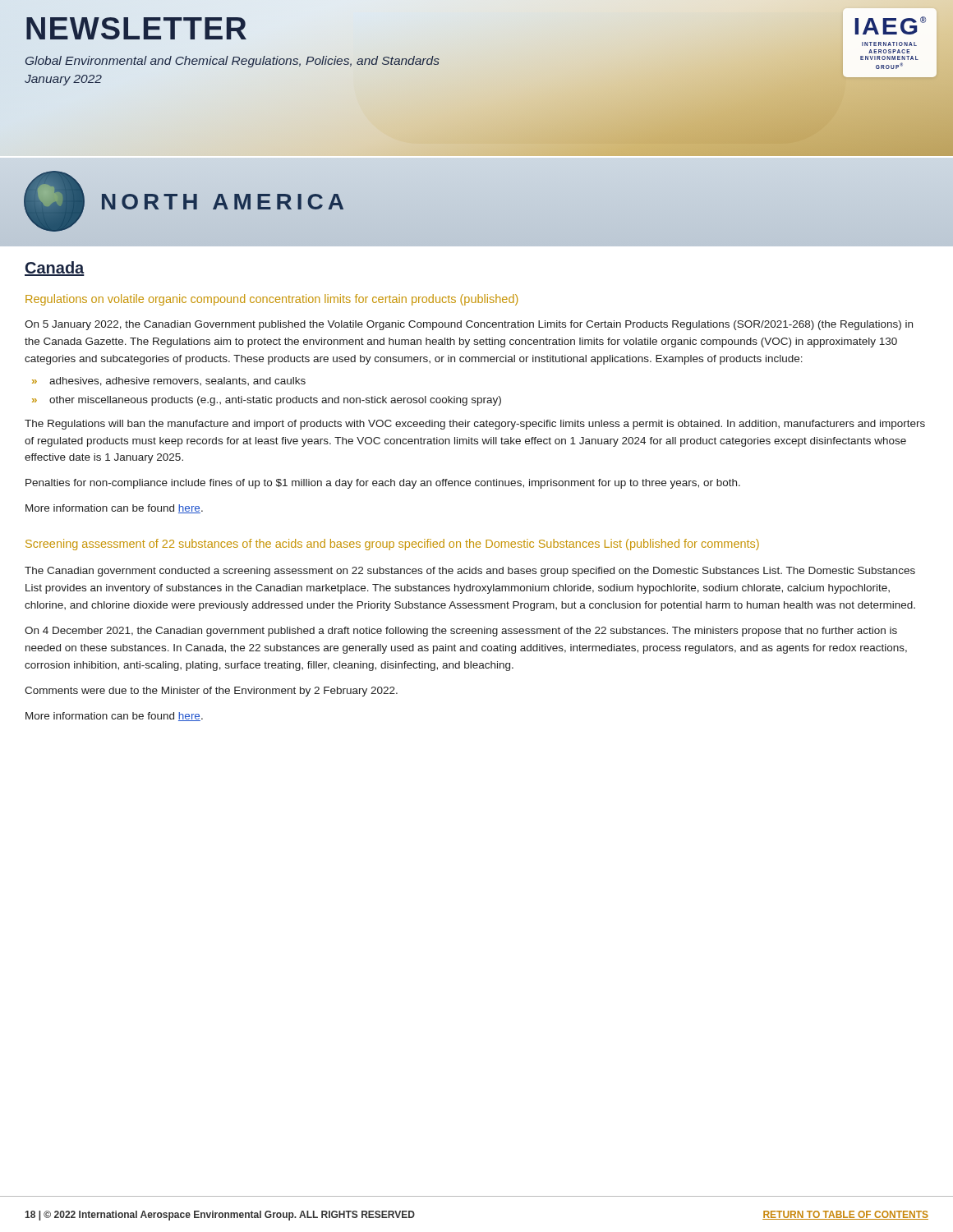
Task: Find the block on this page that starts "On 5 January 2022, the Canadian Government published"
Action: (469, 341)
